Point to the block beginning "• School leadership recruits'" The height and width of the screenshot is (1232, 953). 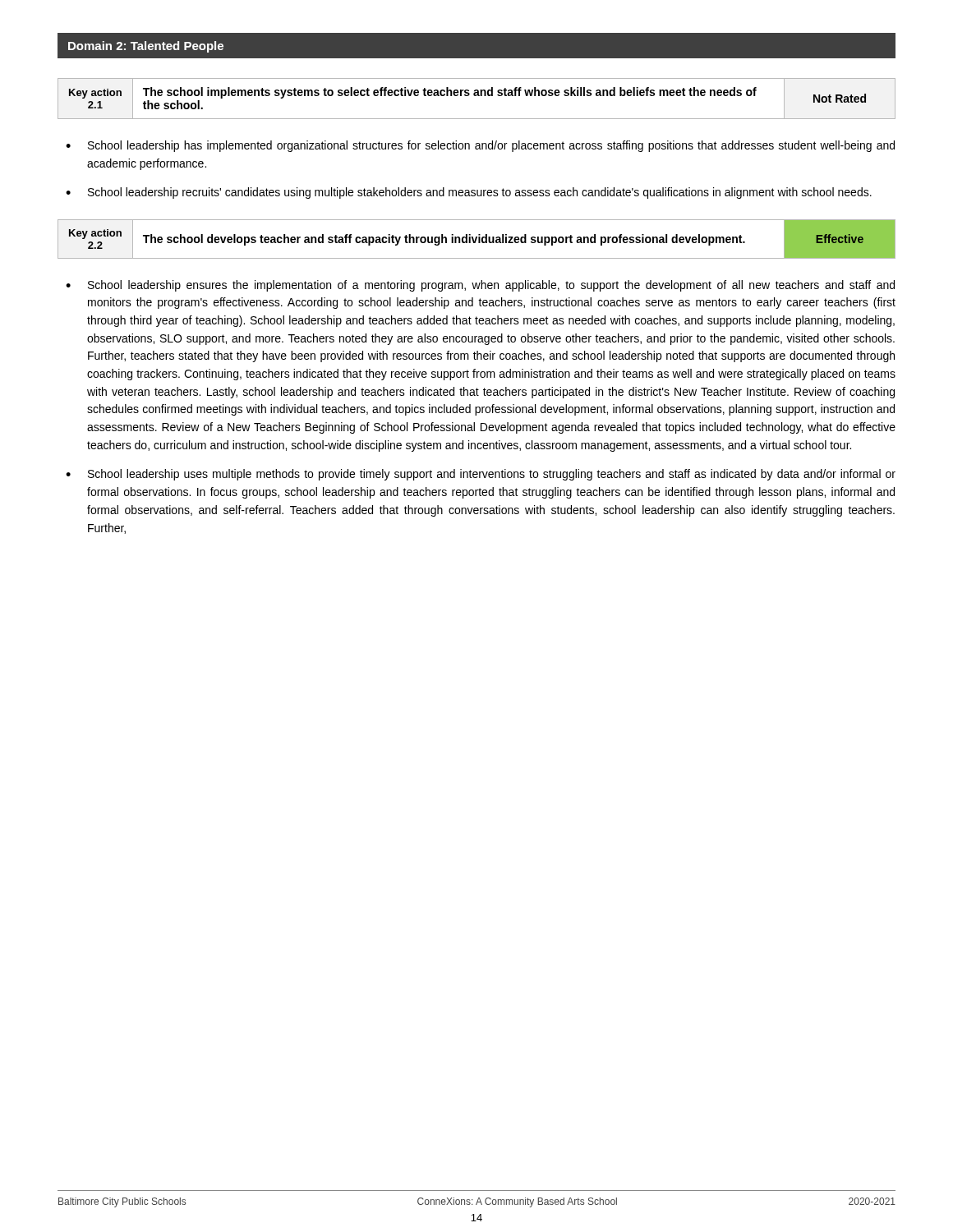click(x=469, y=194)
